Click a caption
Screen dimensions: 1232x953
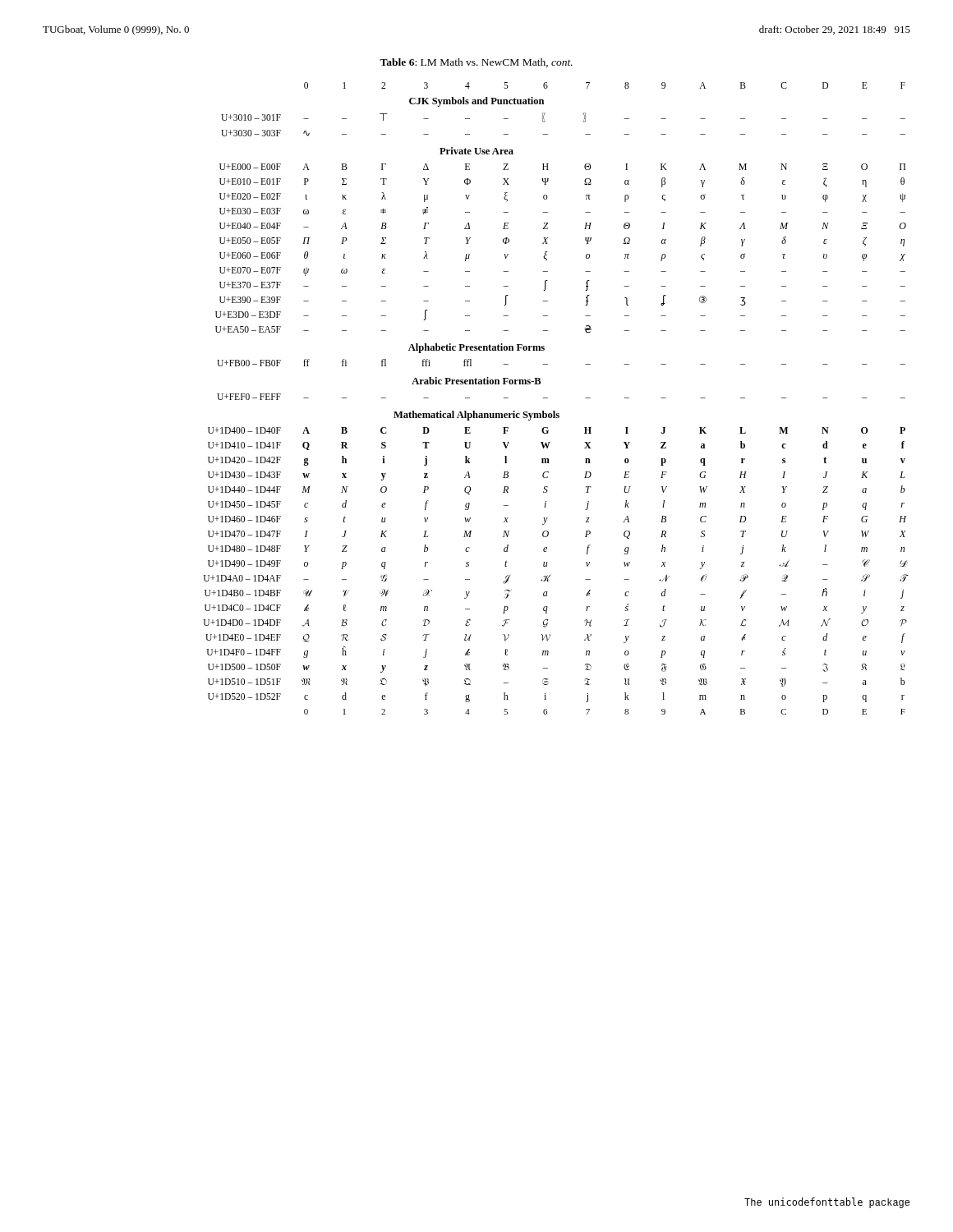click(x=476, y=62)
